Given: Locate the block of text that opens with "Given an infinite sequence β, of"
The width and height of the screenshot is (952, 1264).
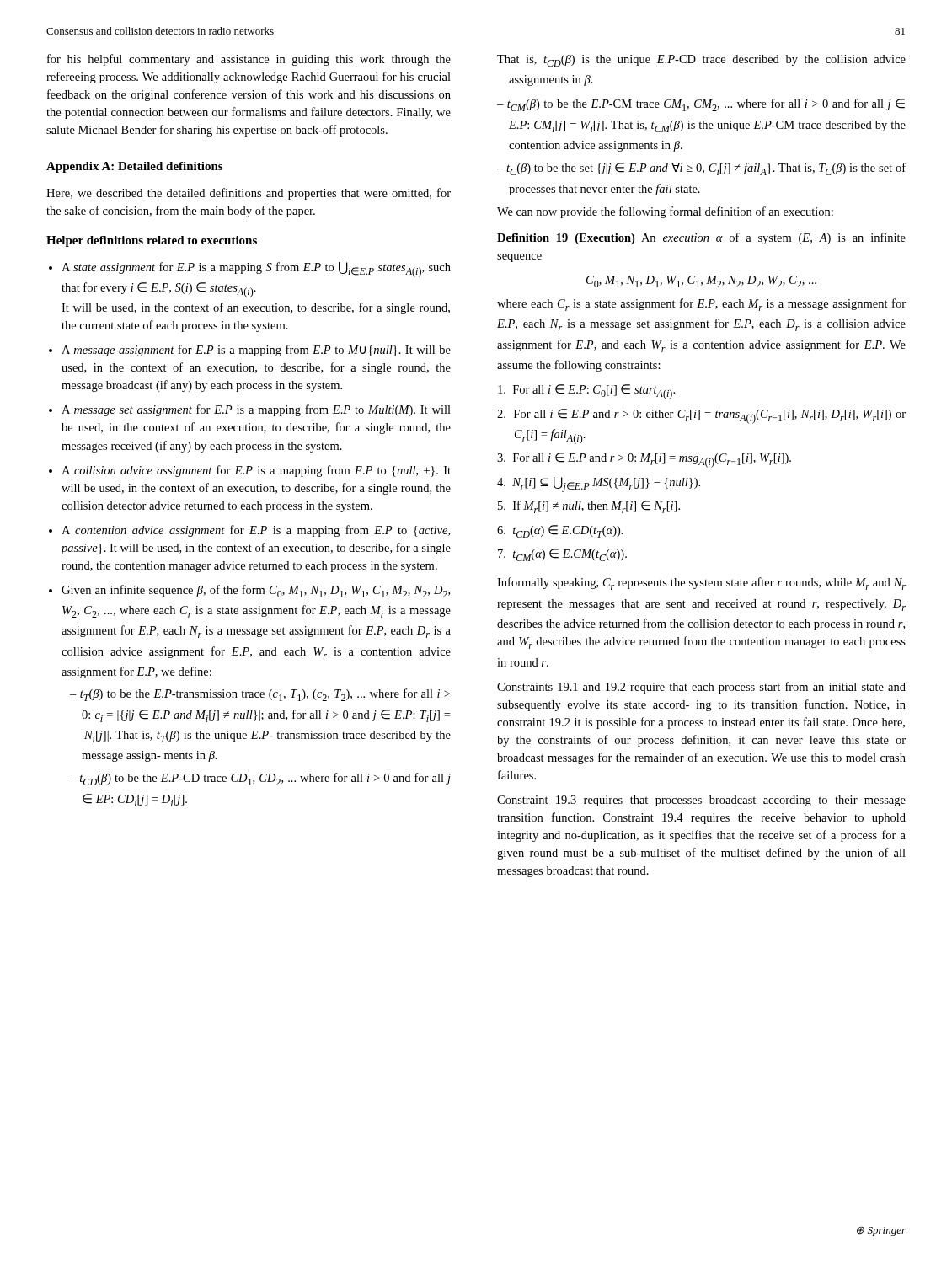Looking at the screenshot, I should [256, 697].
